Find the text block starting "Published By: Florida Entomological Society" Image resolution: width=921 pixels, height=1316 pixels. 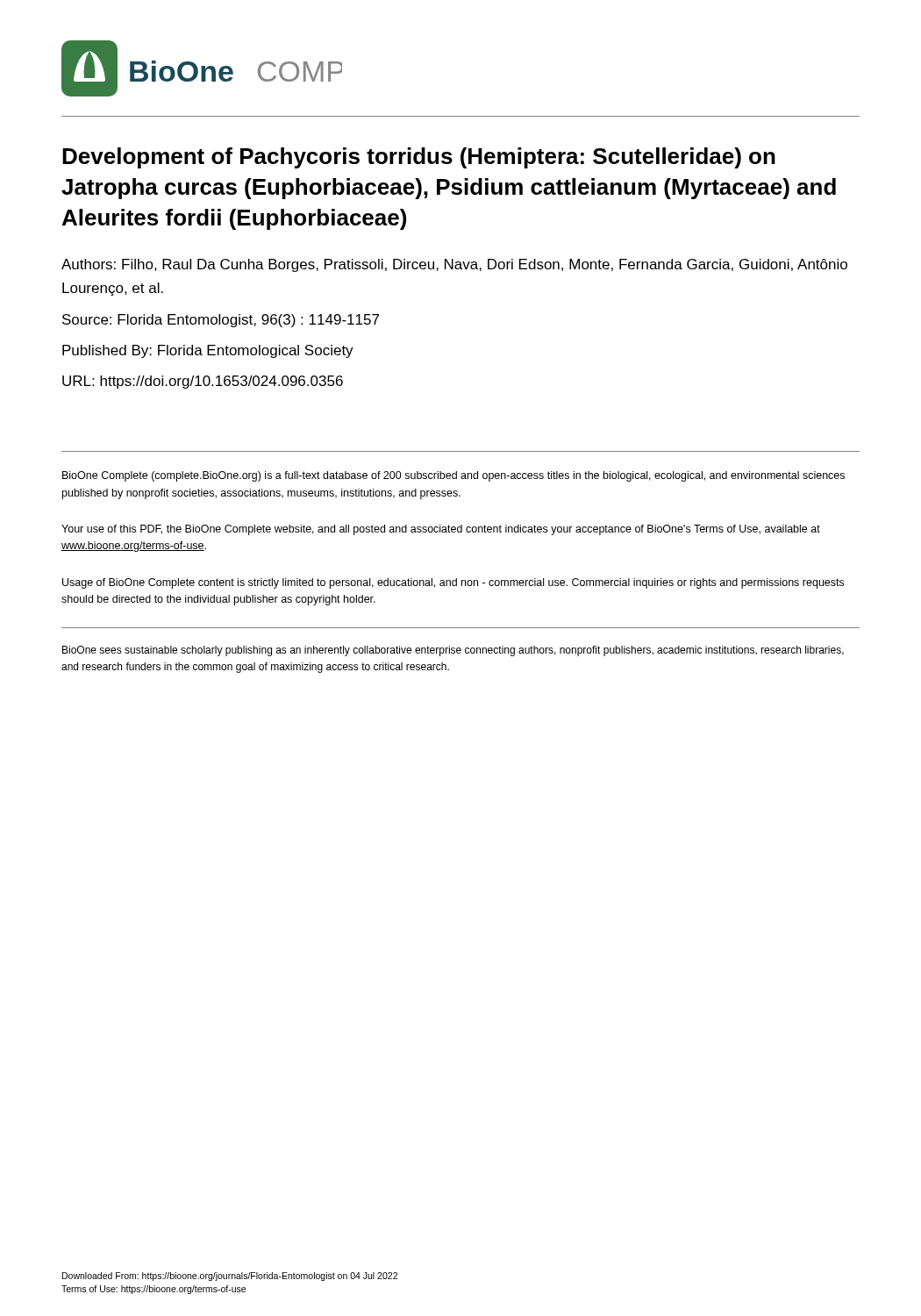click(208, 351)
